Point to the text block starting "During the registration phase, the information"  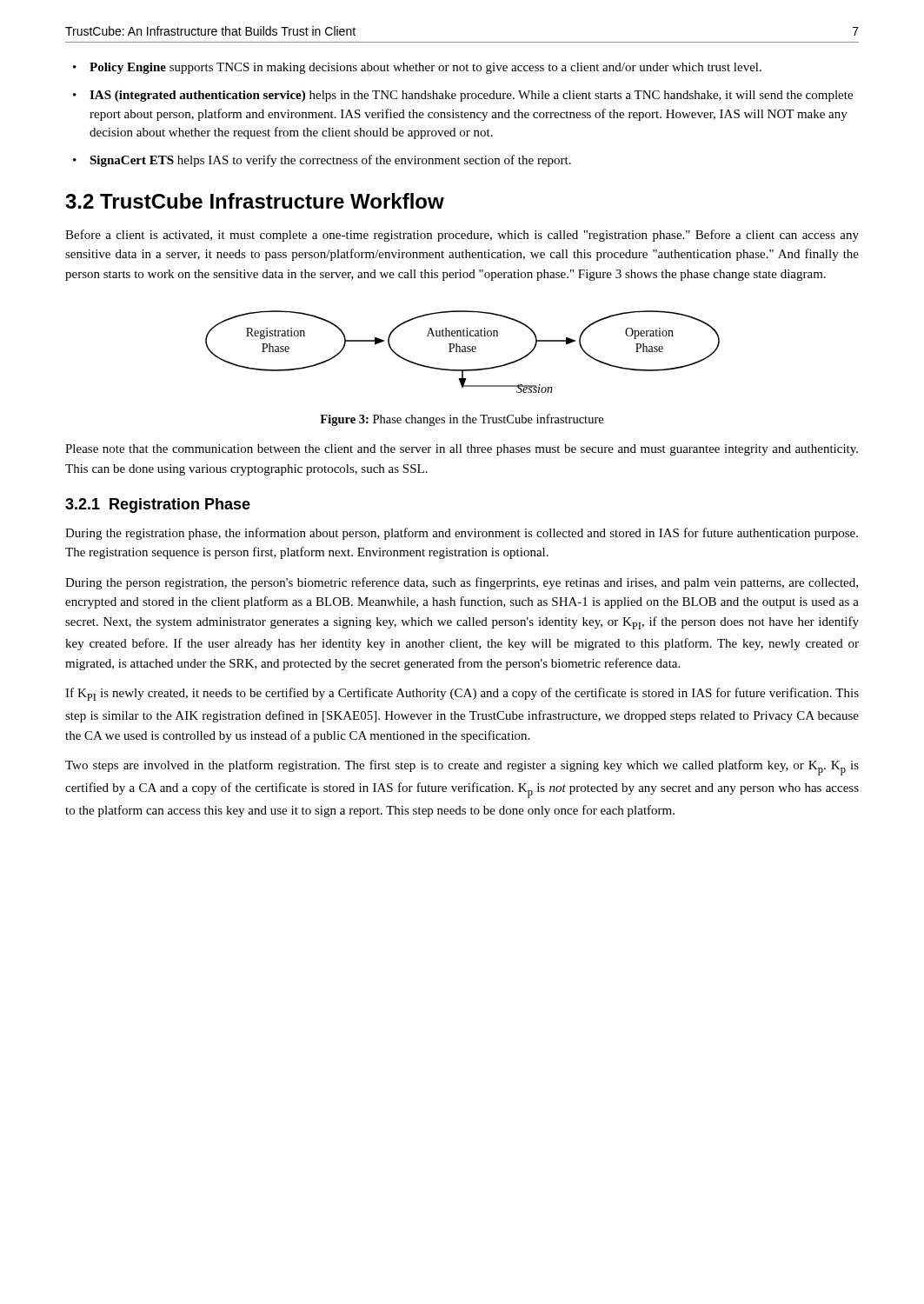[462, 542]
